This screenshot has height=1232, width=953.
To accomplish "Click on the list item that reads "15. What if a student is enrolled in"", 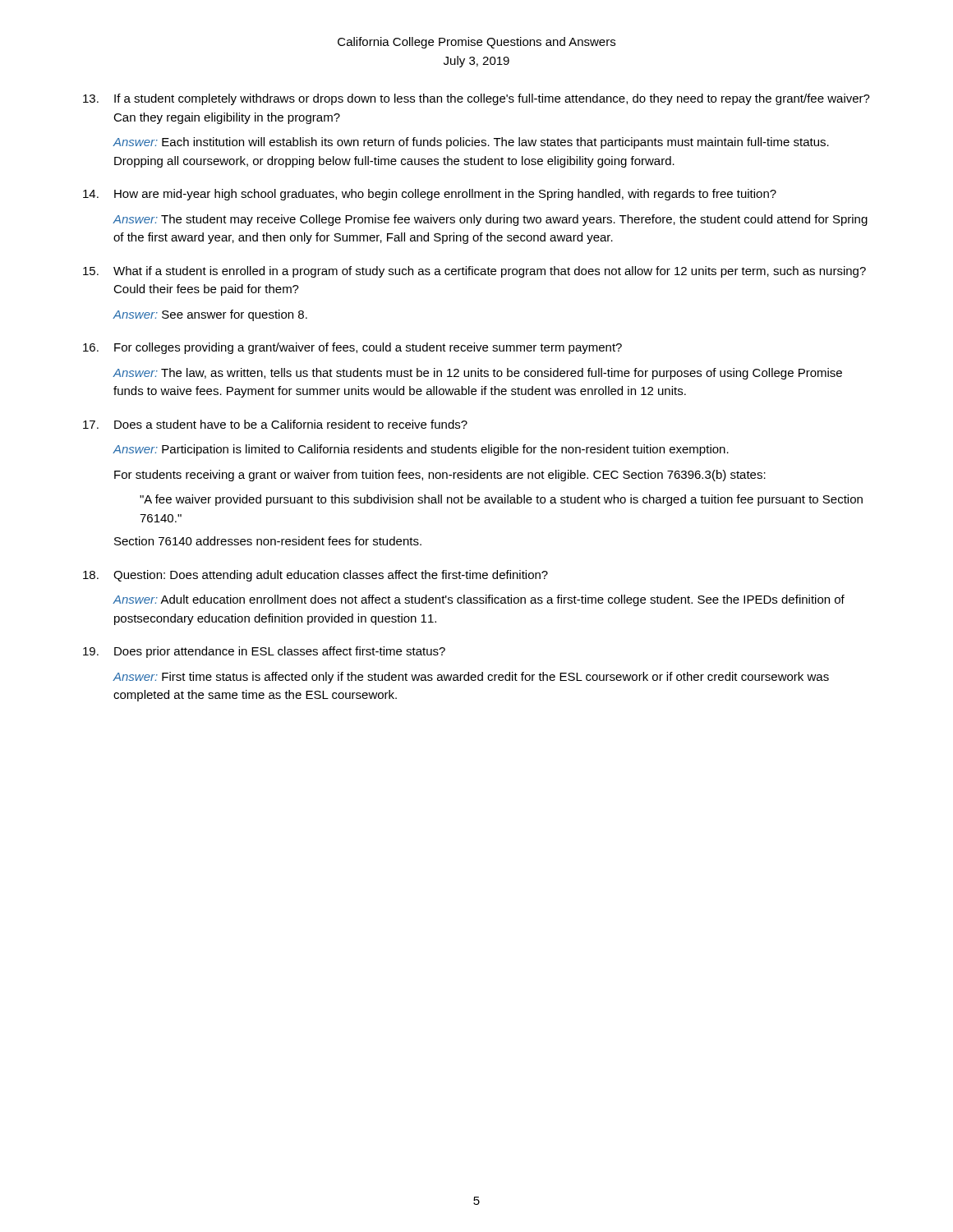I will 474,272.
